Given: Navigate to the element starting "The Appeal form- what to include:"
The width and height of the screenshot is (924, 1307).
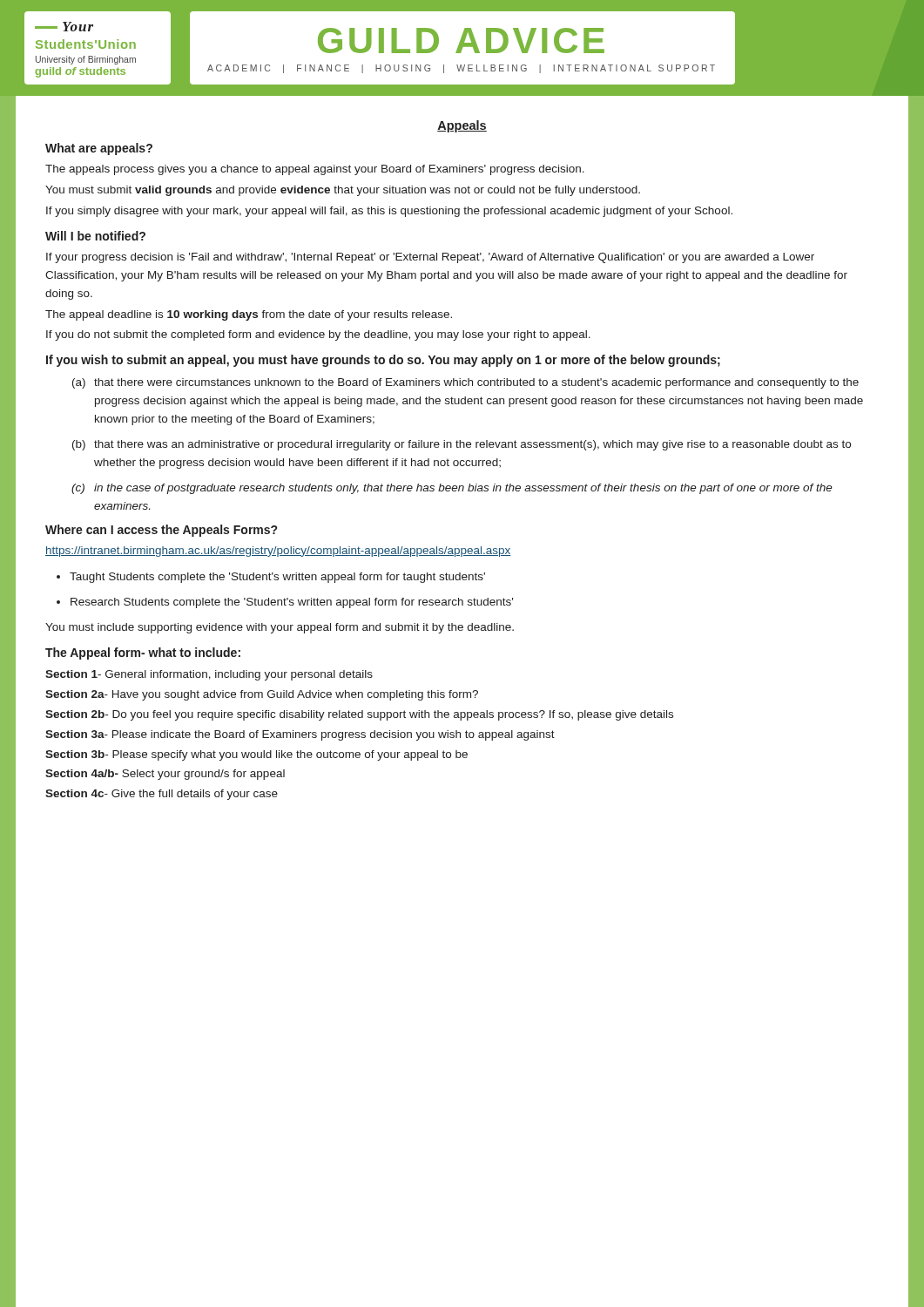Looking at the screenshot, I should coord(143,653).
